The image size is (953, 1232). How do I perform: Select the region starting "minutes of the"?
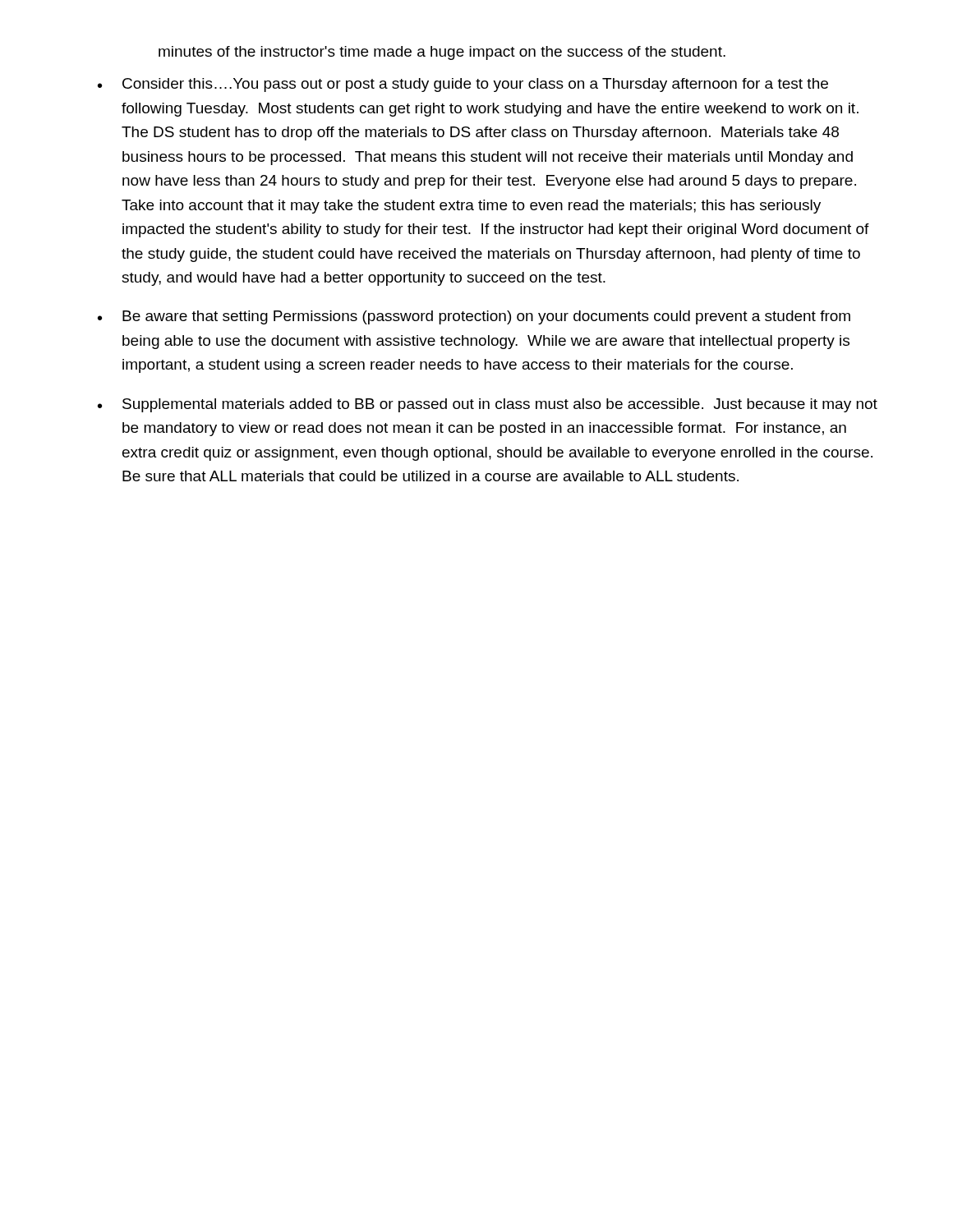pos(442,51)
